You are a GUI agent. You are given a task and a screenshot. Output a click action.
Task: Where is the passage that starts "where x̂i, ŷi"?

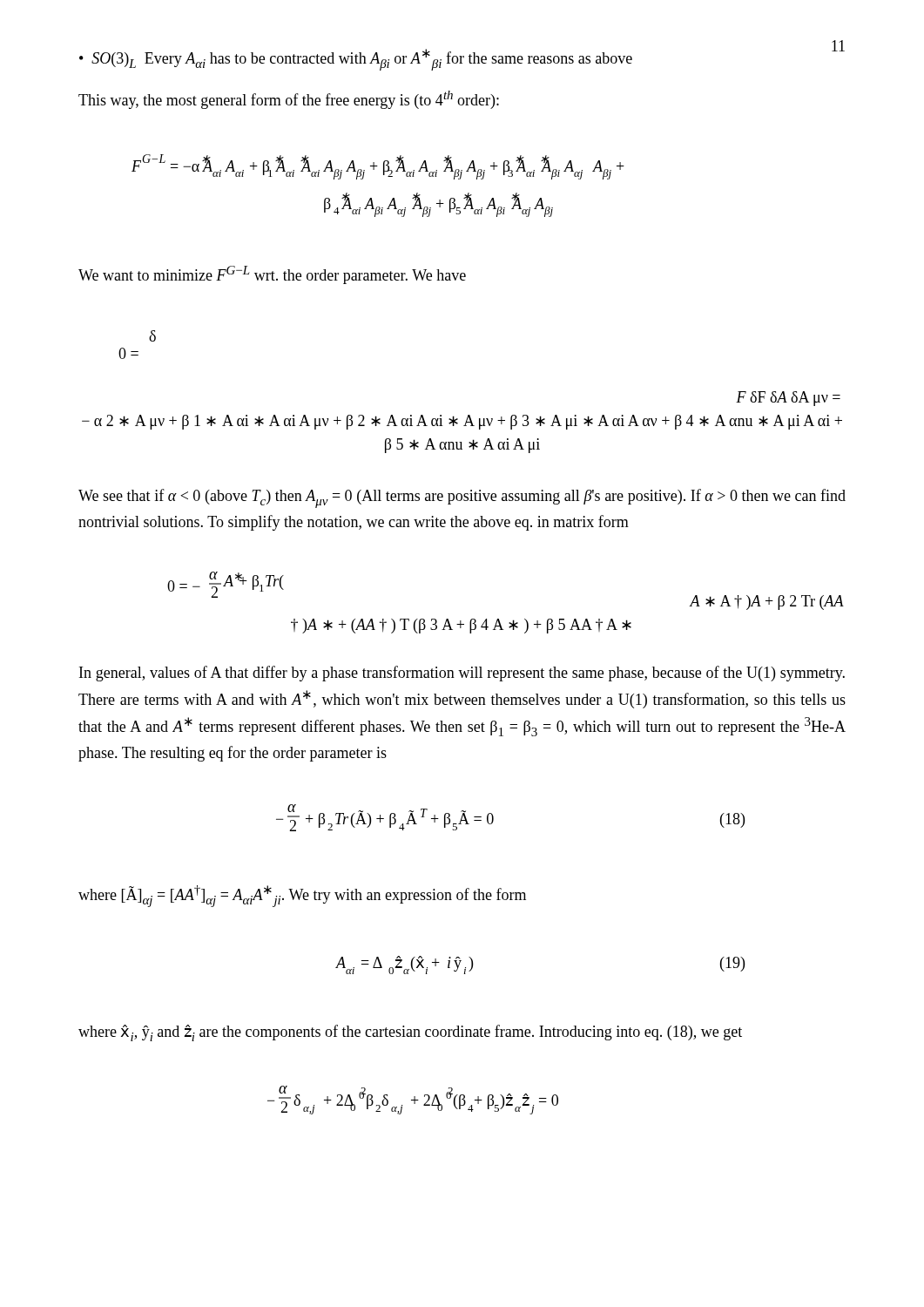(x=410, y=1034)
